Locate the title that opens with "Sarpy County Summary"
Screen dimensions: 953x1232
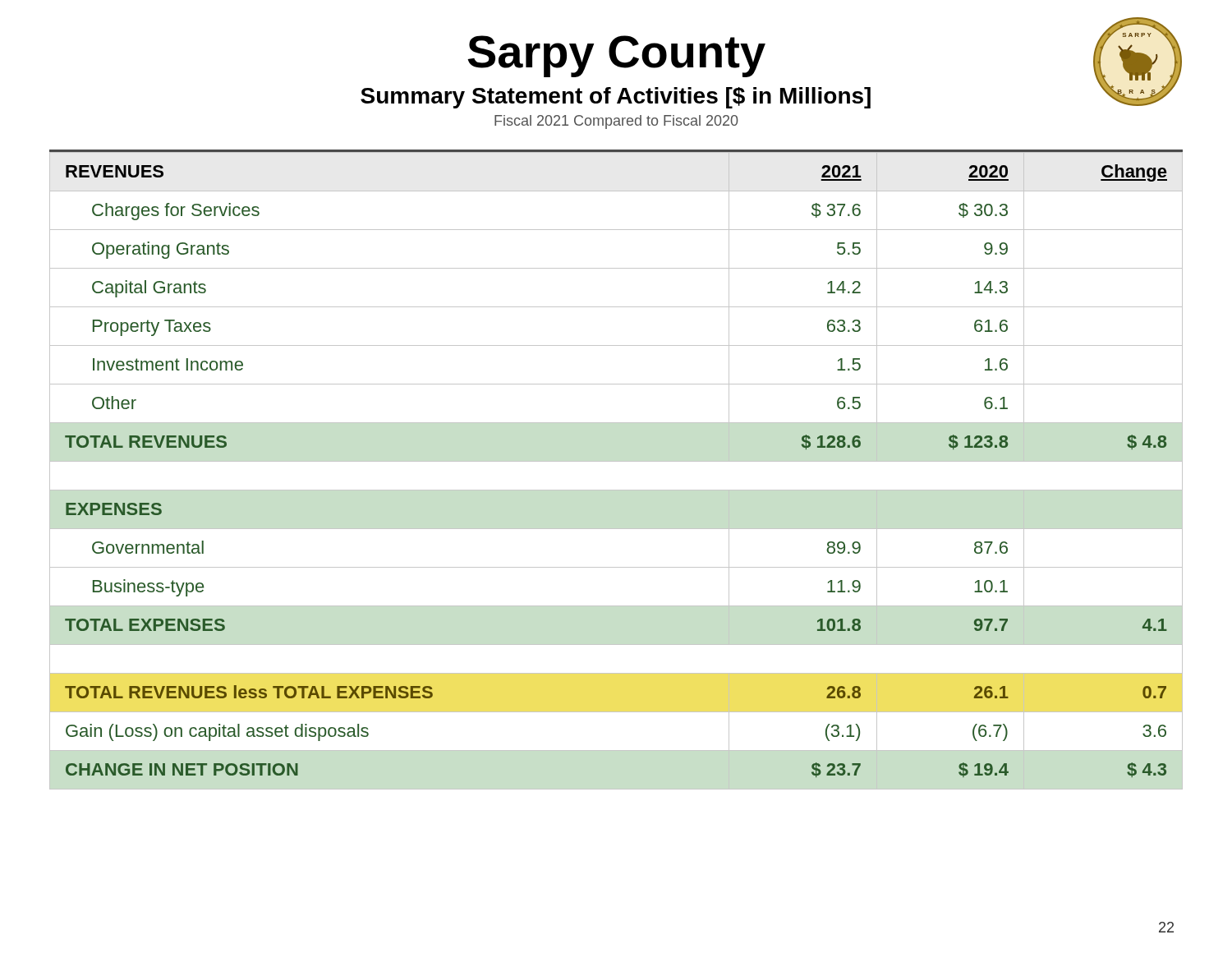pyautogui.click(x=771, y=73)
